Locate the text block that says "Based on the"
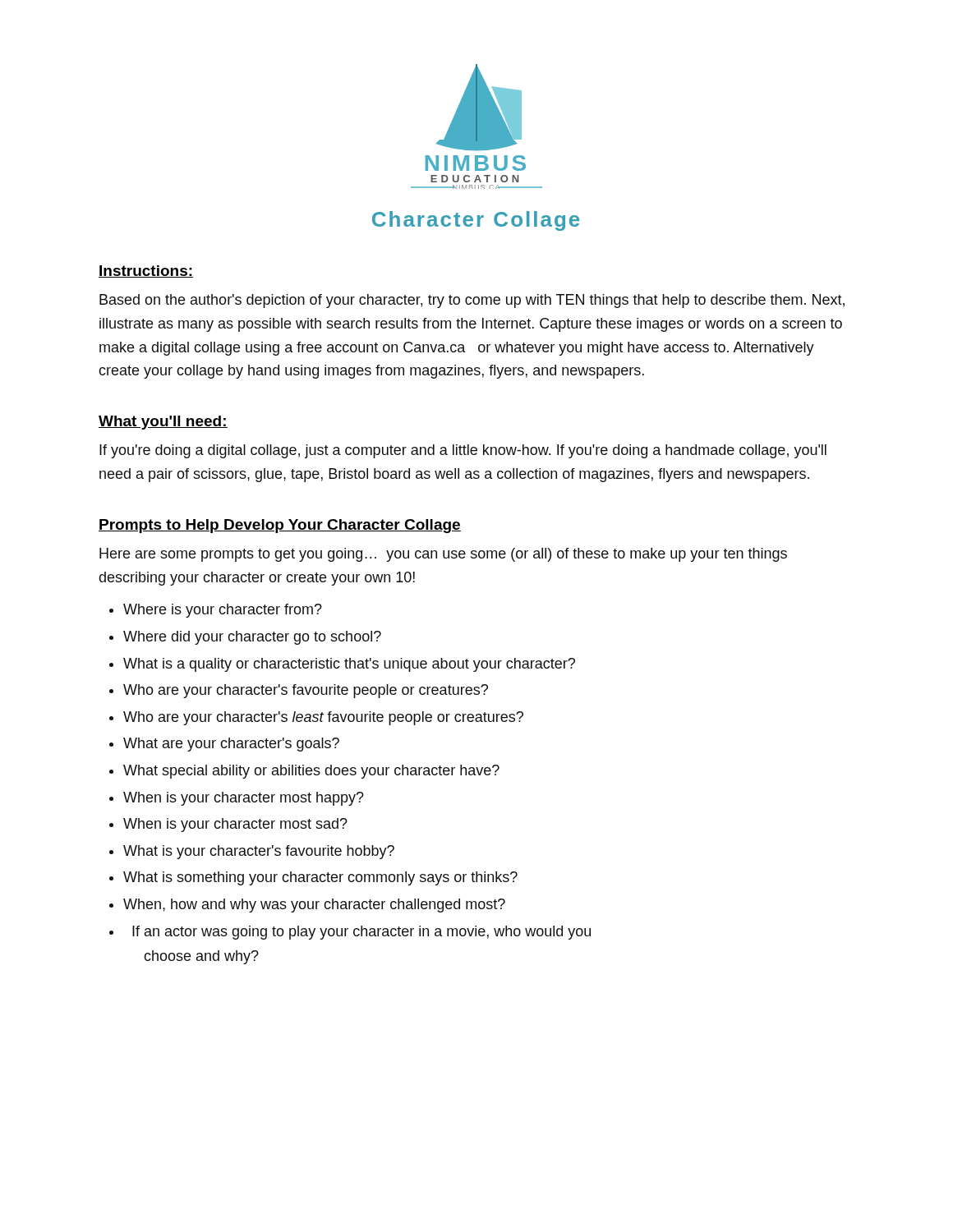 coord(472,335)
